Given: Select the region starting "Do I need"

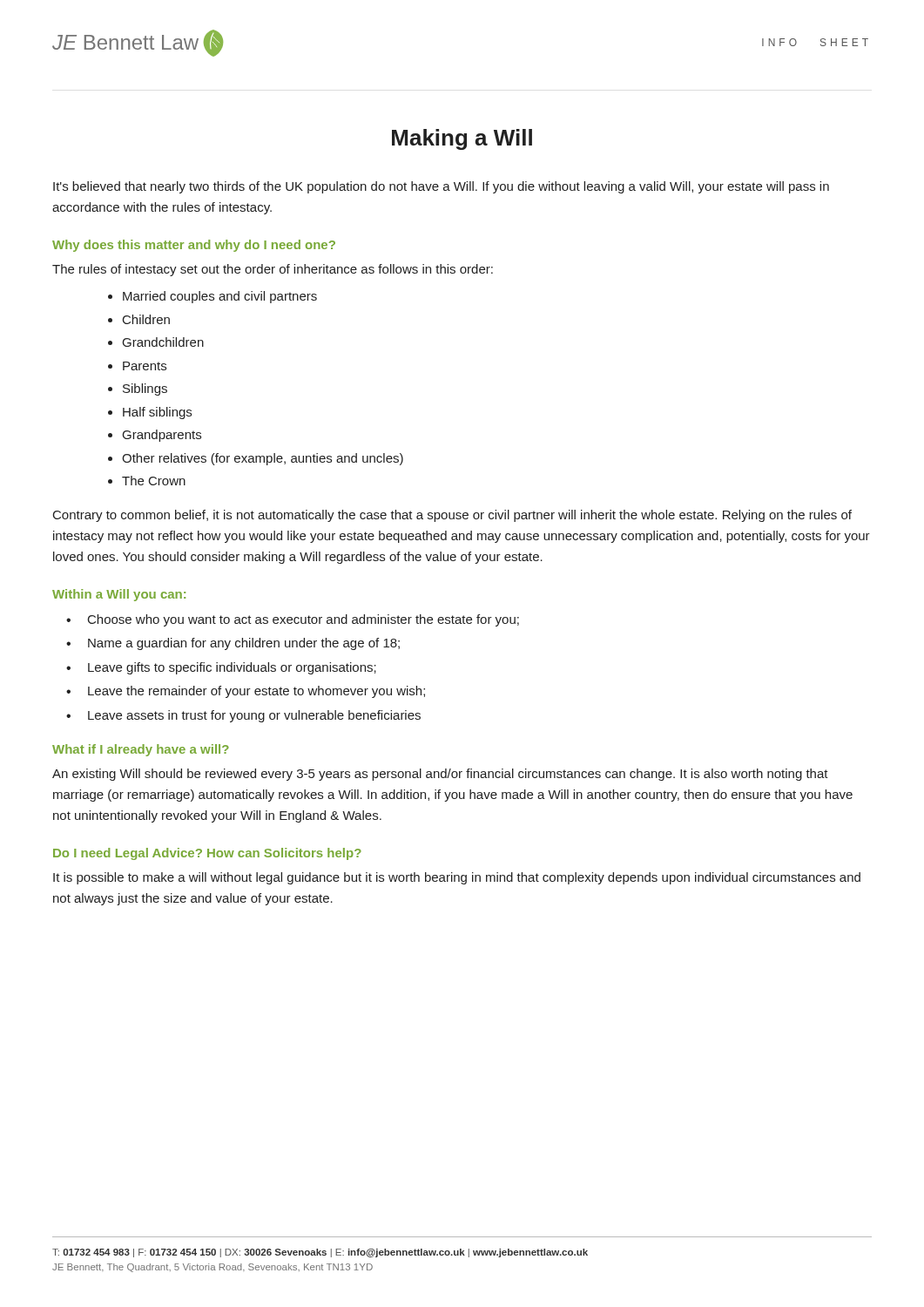Looking at the screenshot, I should point(207,853).
